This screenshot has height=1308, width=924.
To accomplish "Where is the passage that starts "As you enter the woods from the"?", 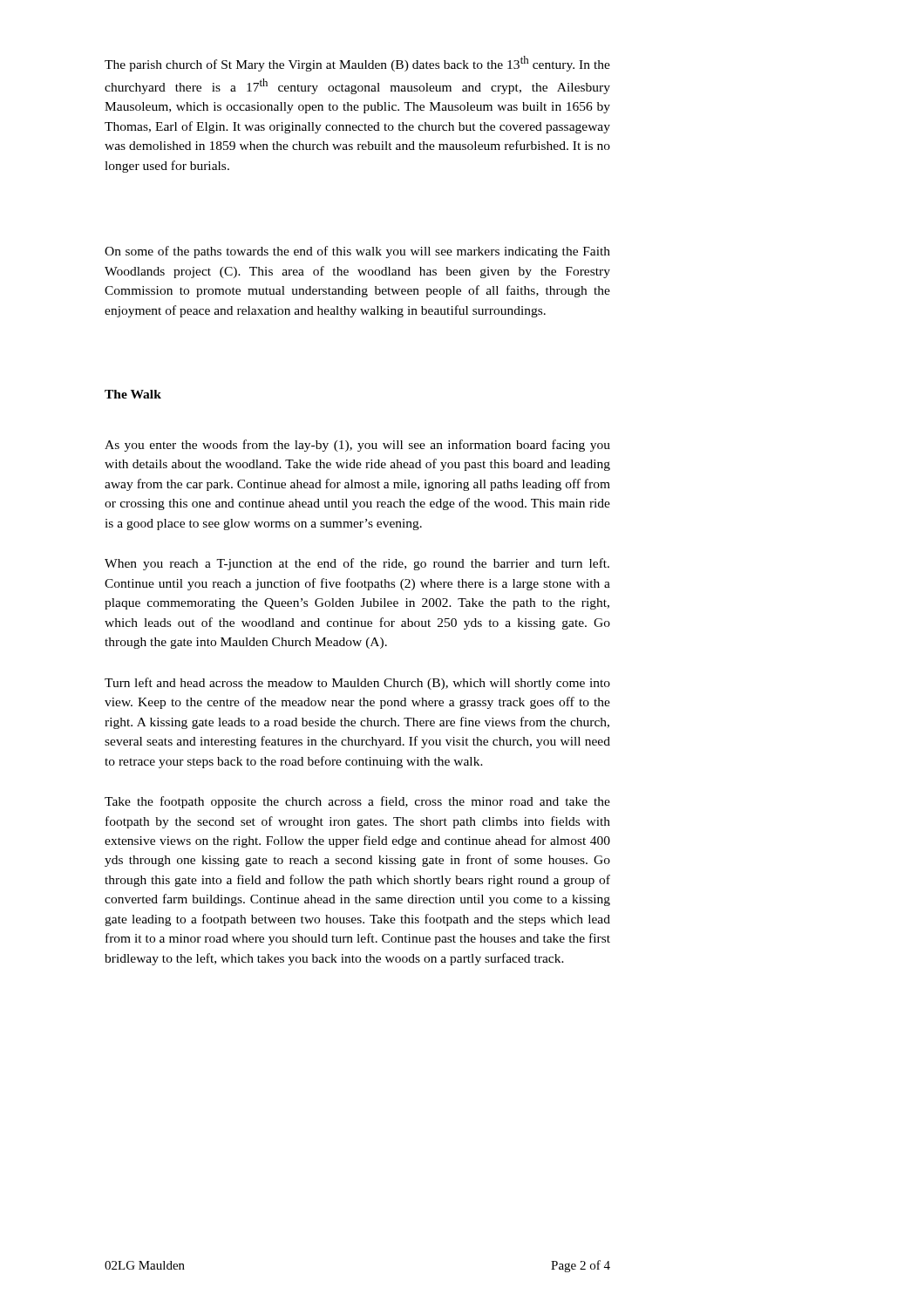I will (x=357, y=483).
